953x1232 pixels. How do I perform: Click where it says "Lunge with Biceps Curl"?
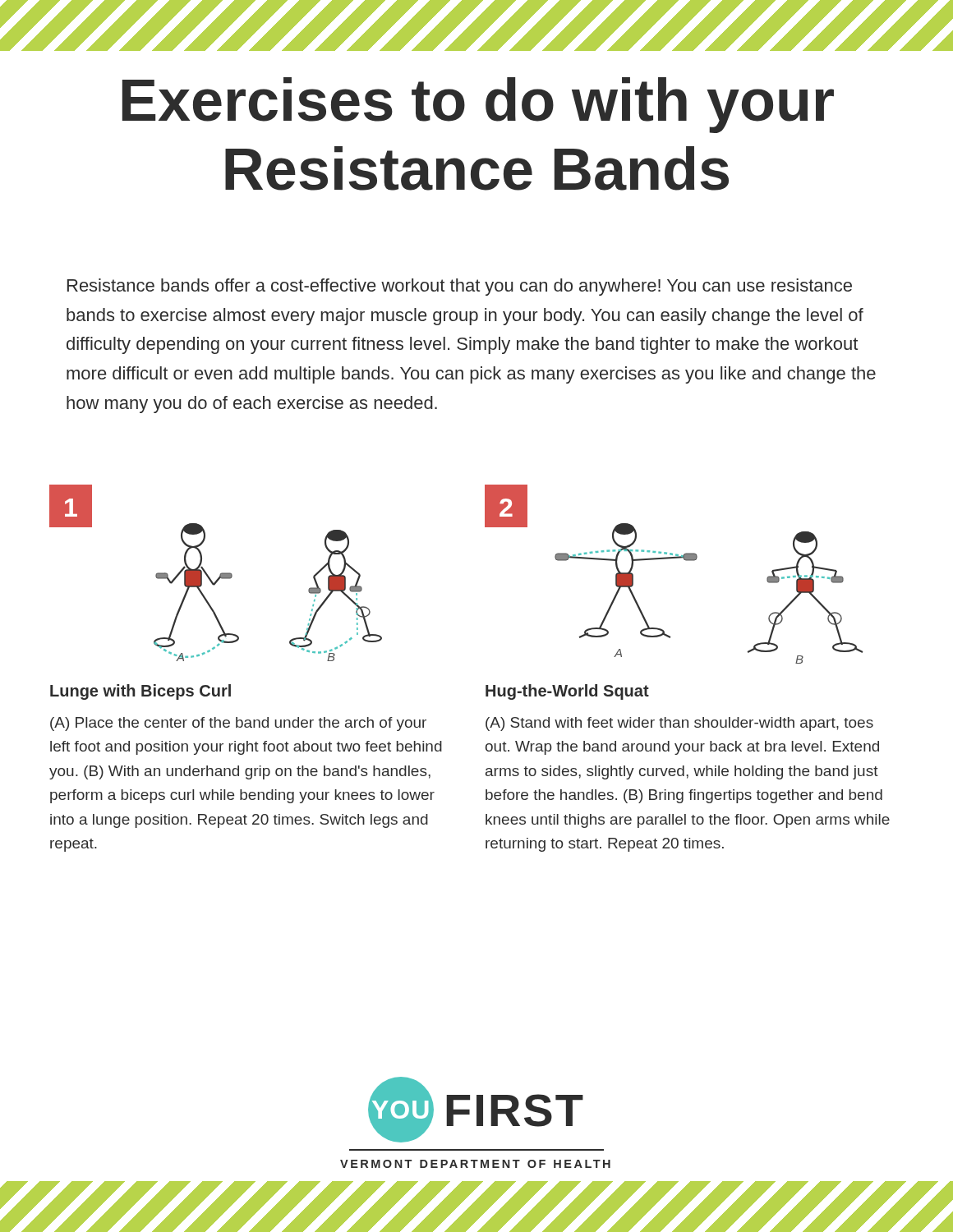click(x=141, y=691)
